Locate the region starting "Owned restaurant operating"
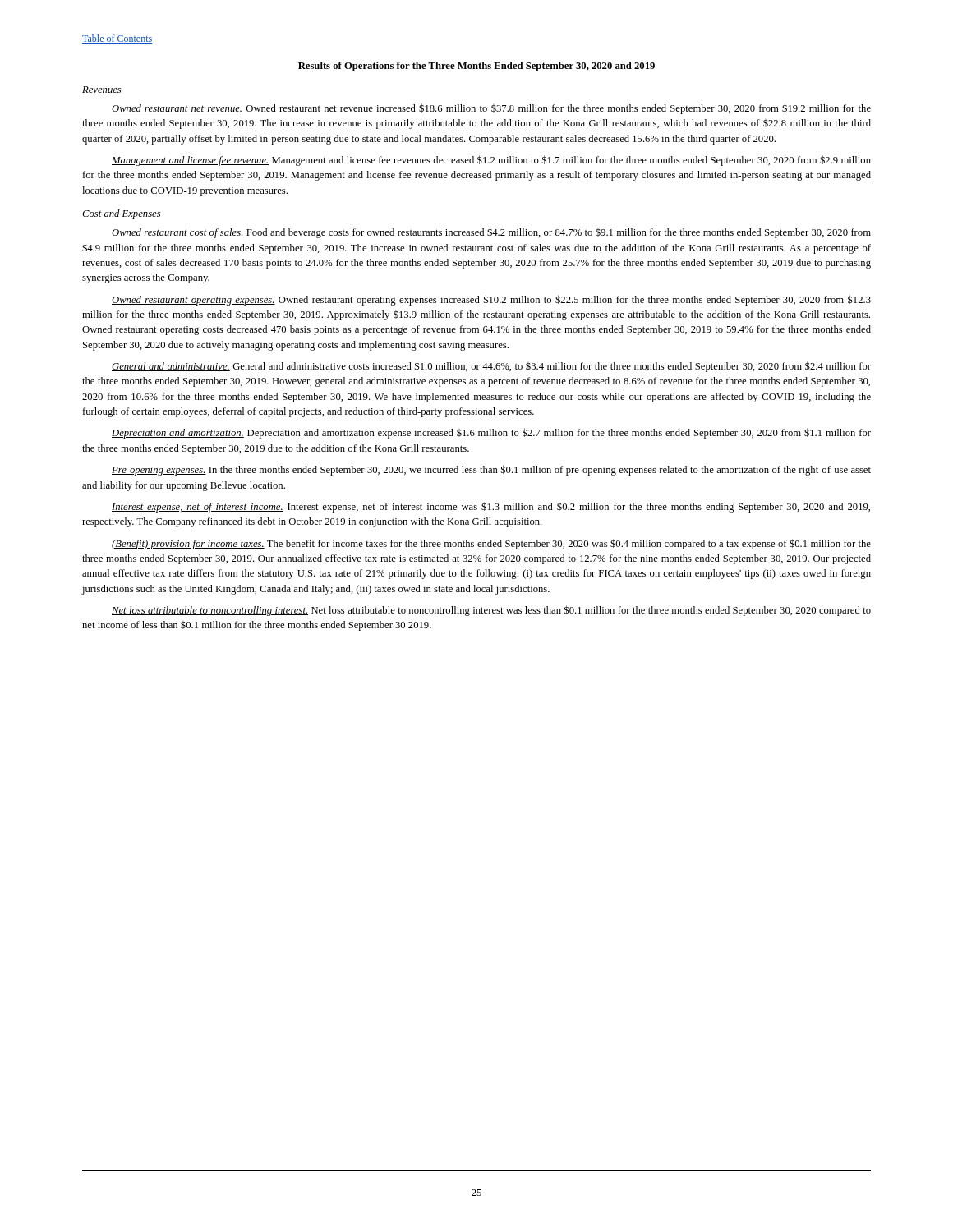The image size is (953, 1232). click(x=476, y=322)
